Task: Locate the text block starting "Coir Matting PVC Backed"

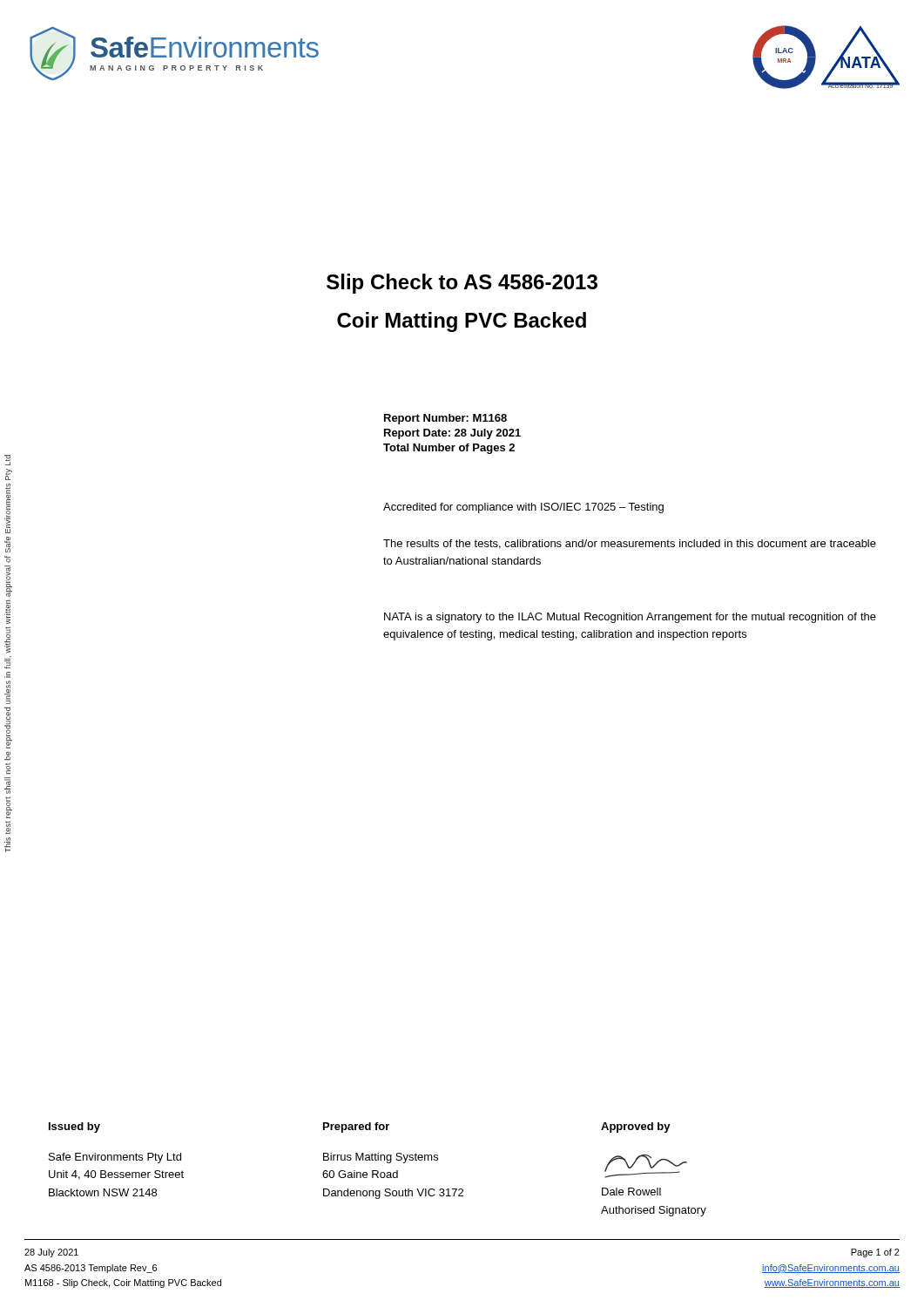Action: [x=462, y=321]
